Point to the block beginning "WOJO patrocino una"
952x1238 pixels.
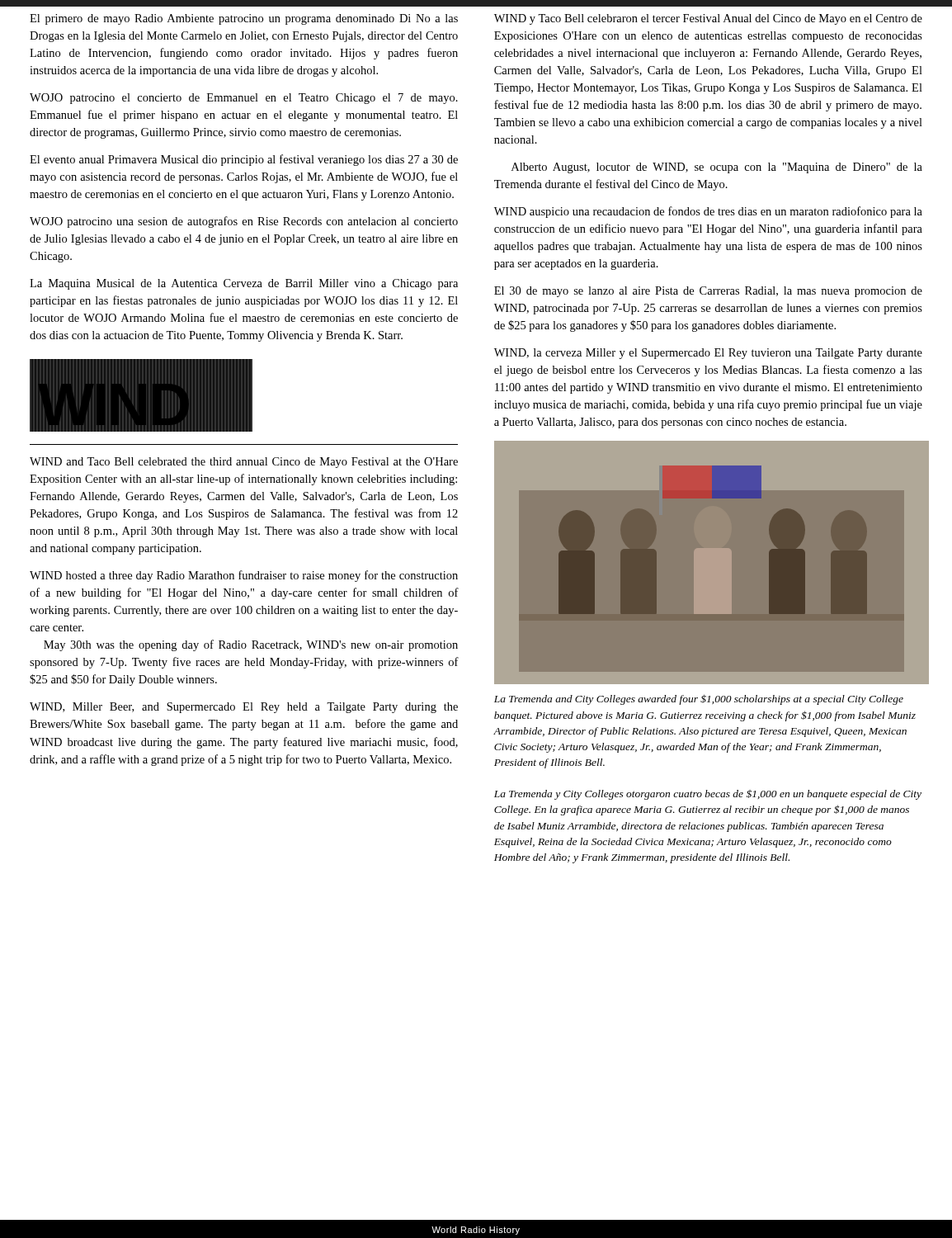(244, 239)
